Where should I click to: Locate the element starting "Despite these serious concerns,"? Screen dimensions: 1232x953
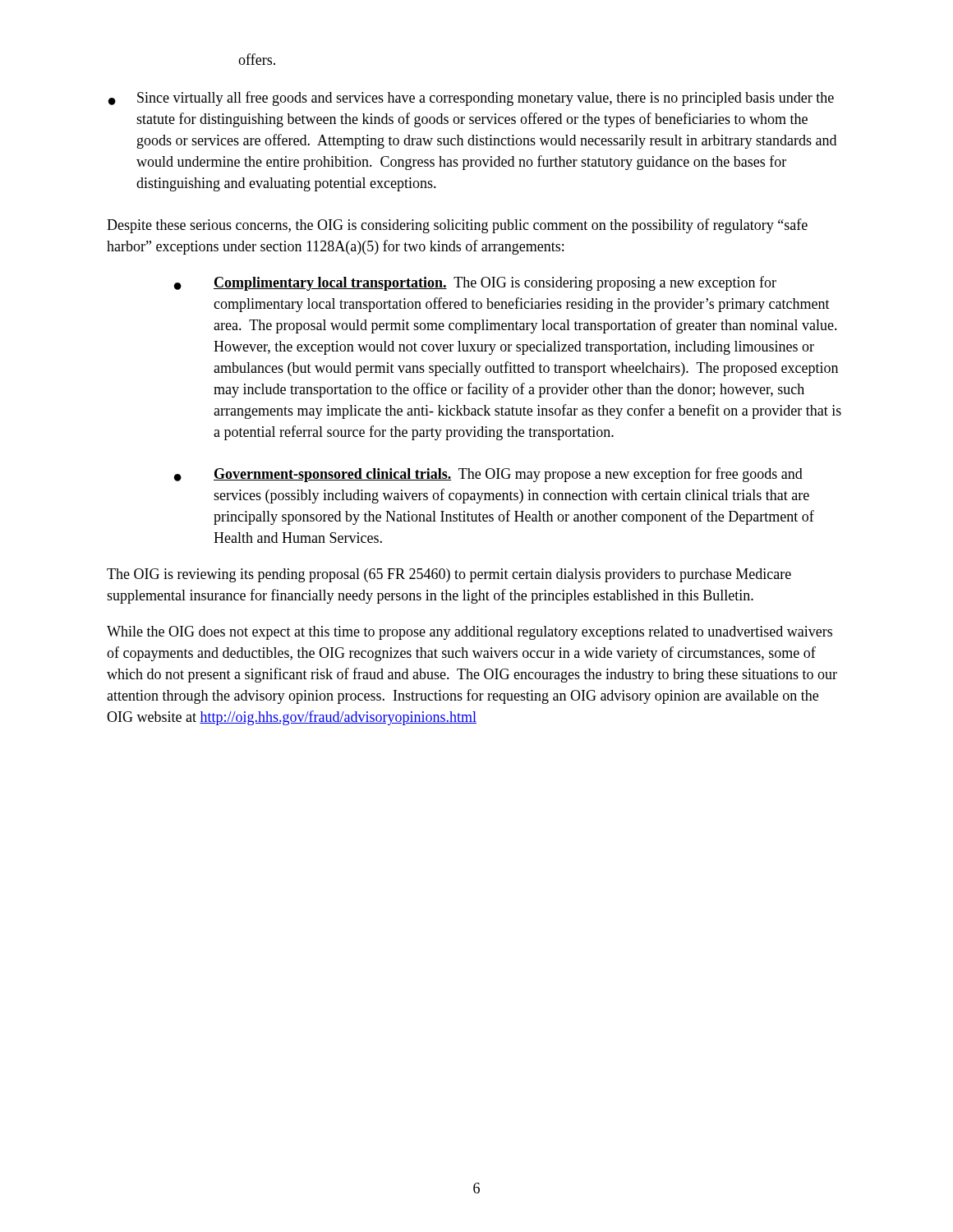457,235
